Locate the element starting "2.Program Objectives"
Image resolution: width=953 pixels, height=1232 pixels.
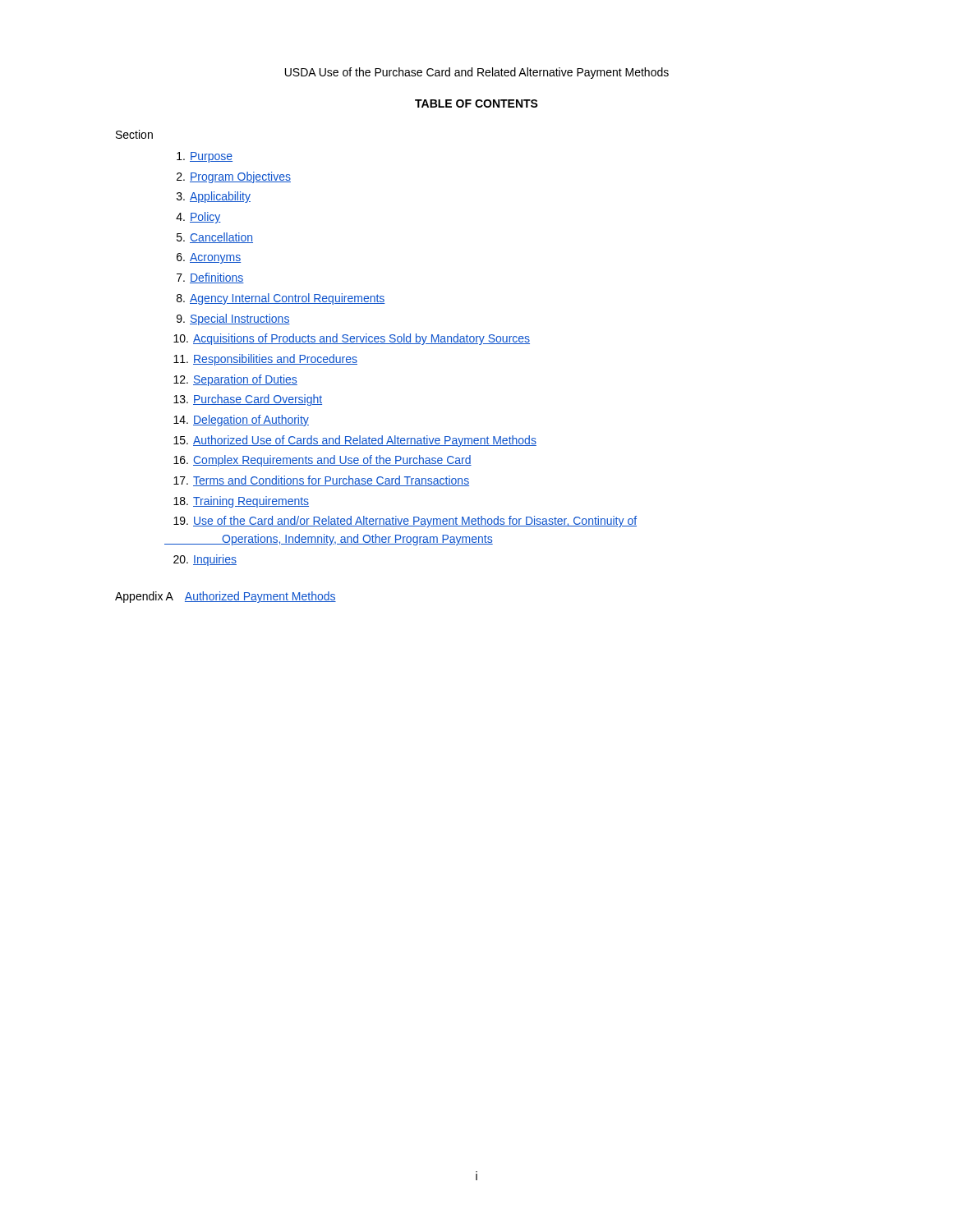click(x=228, y=177)
